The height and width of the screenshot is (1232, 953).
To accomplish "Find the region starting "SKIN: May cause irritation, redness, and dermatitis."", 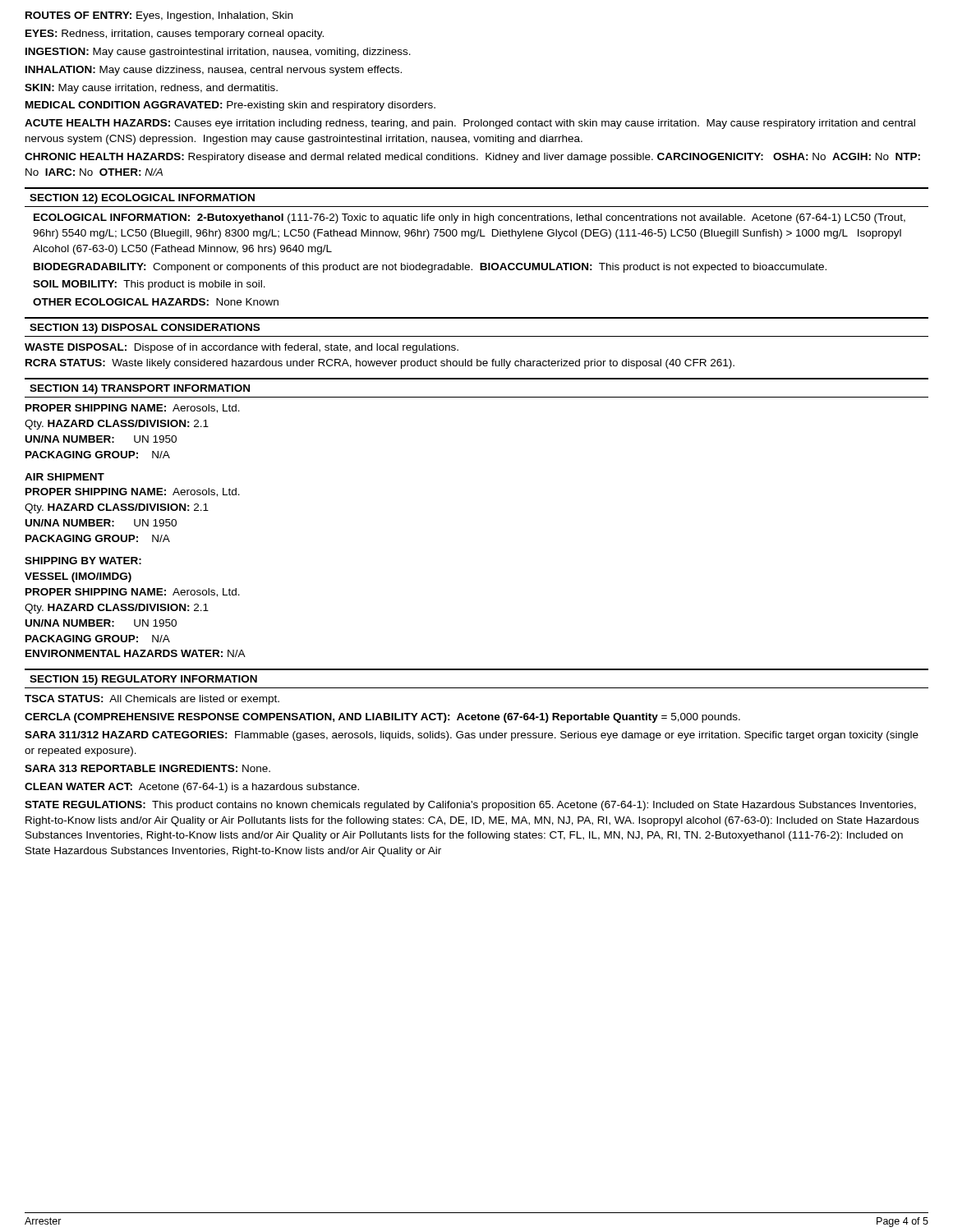I will pyautogui.click(x=152, y=87).
